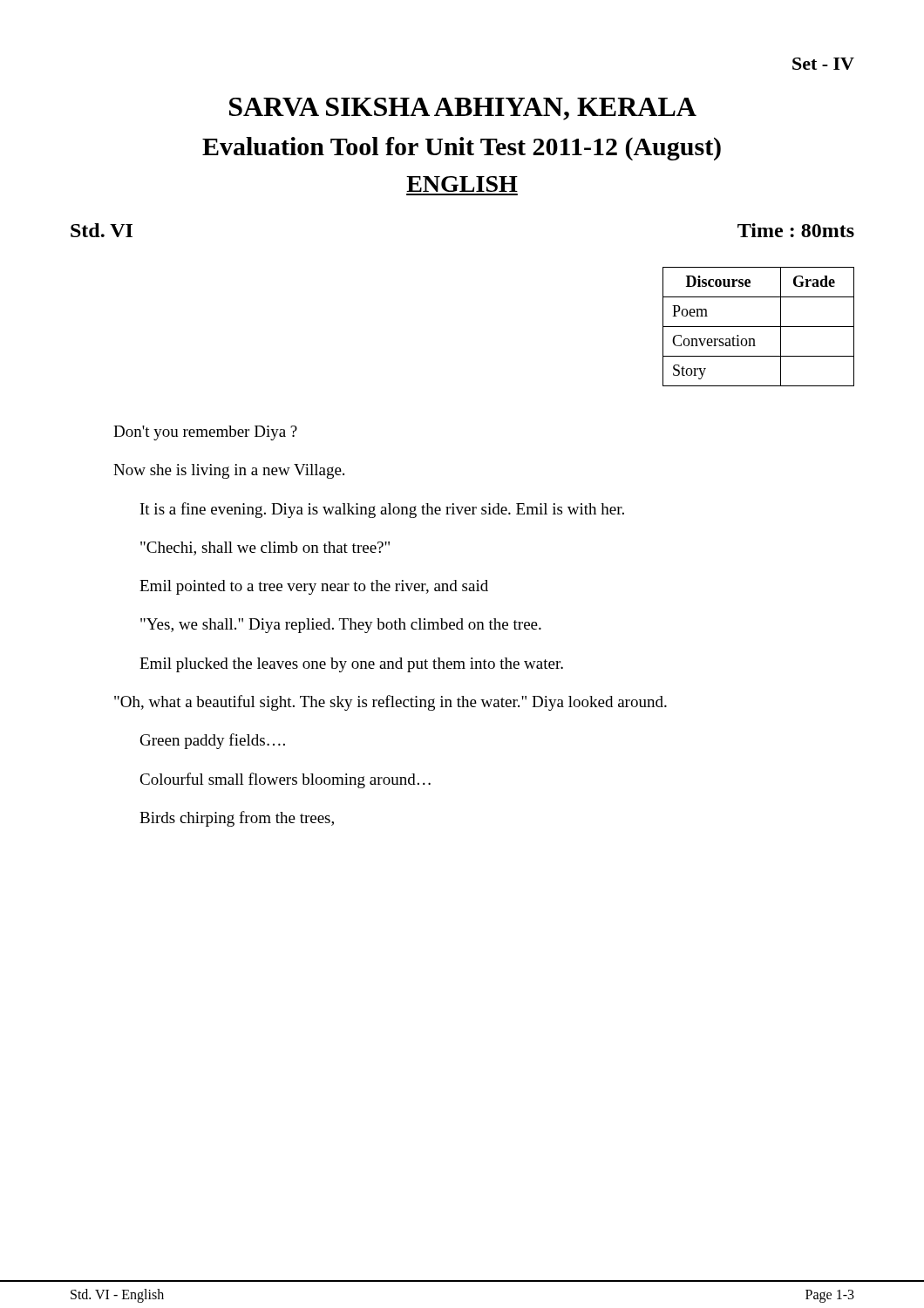
Task: Click on the table containing "Story"
Action: tap(462, 327)
